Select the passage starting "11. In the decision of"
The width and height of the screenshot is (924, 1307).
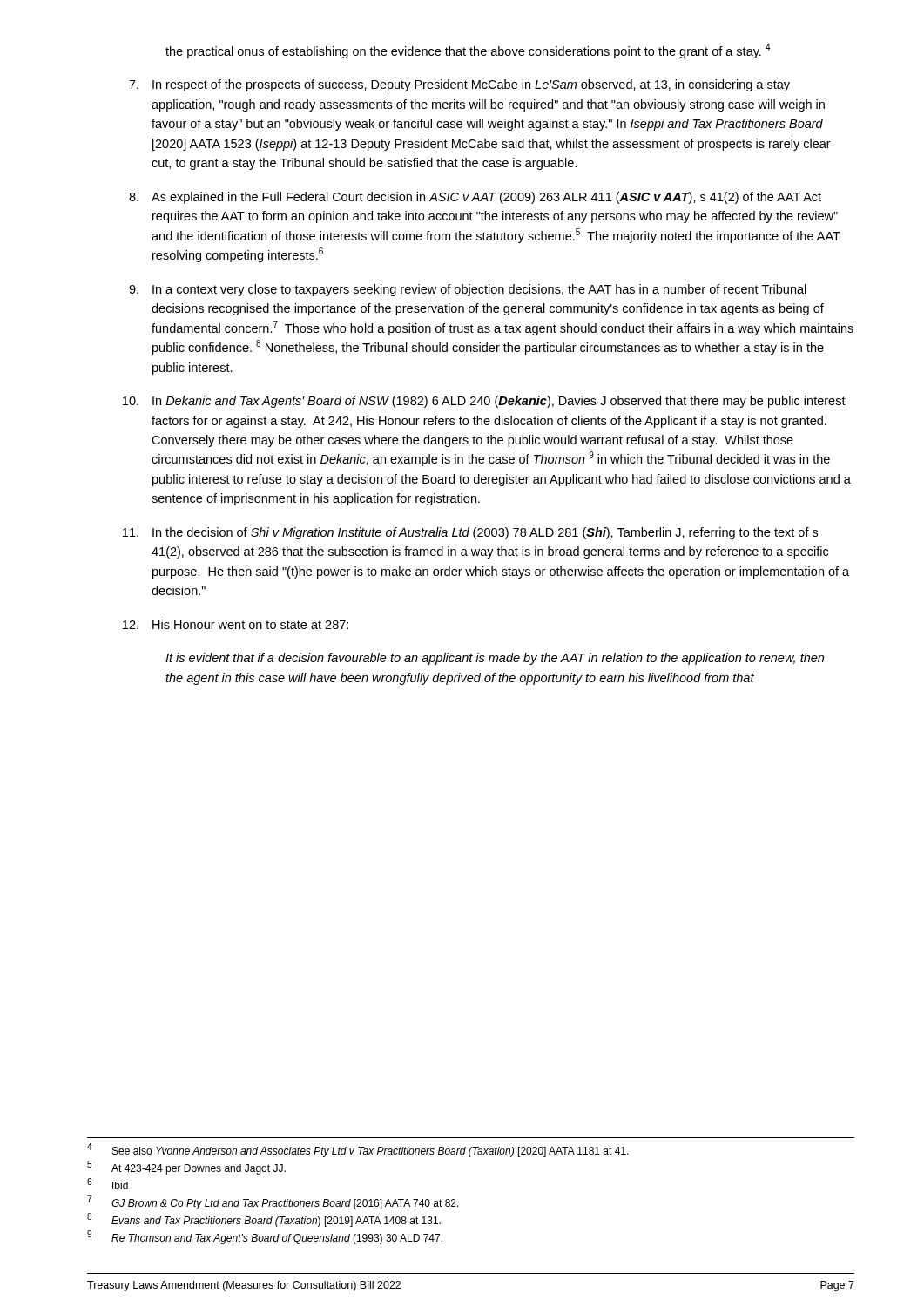(471, 562)
